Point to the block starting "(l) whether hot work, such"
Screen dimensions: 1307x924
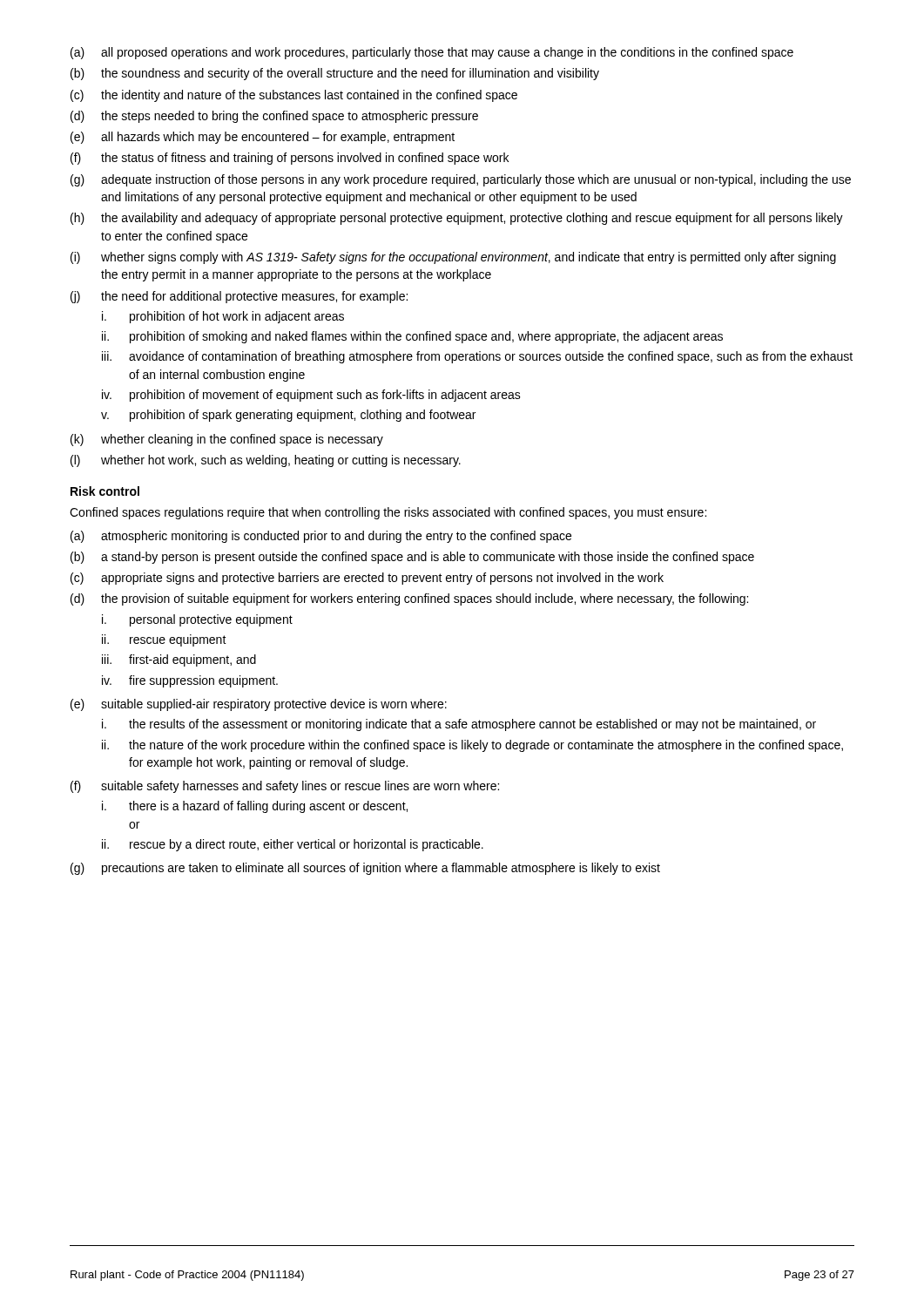[462, 460]
